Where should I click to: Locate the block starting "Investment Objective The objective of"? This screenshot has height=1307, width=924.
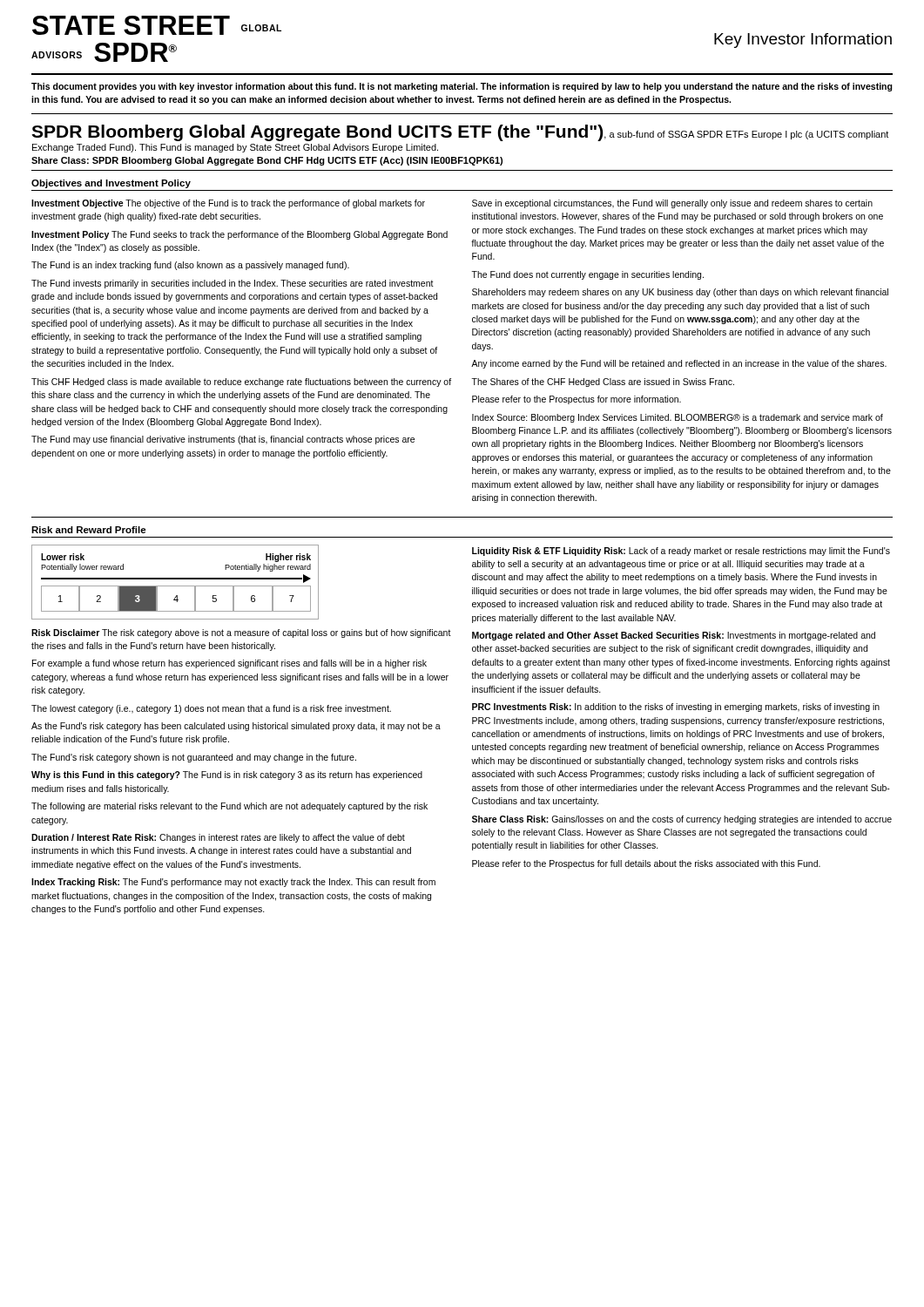point(228,209)
